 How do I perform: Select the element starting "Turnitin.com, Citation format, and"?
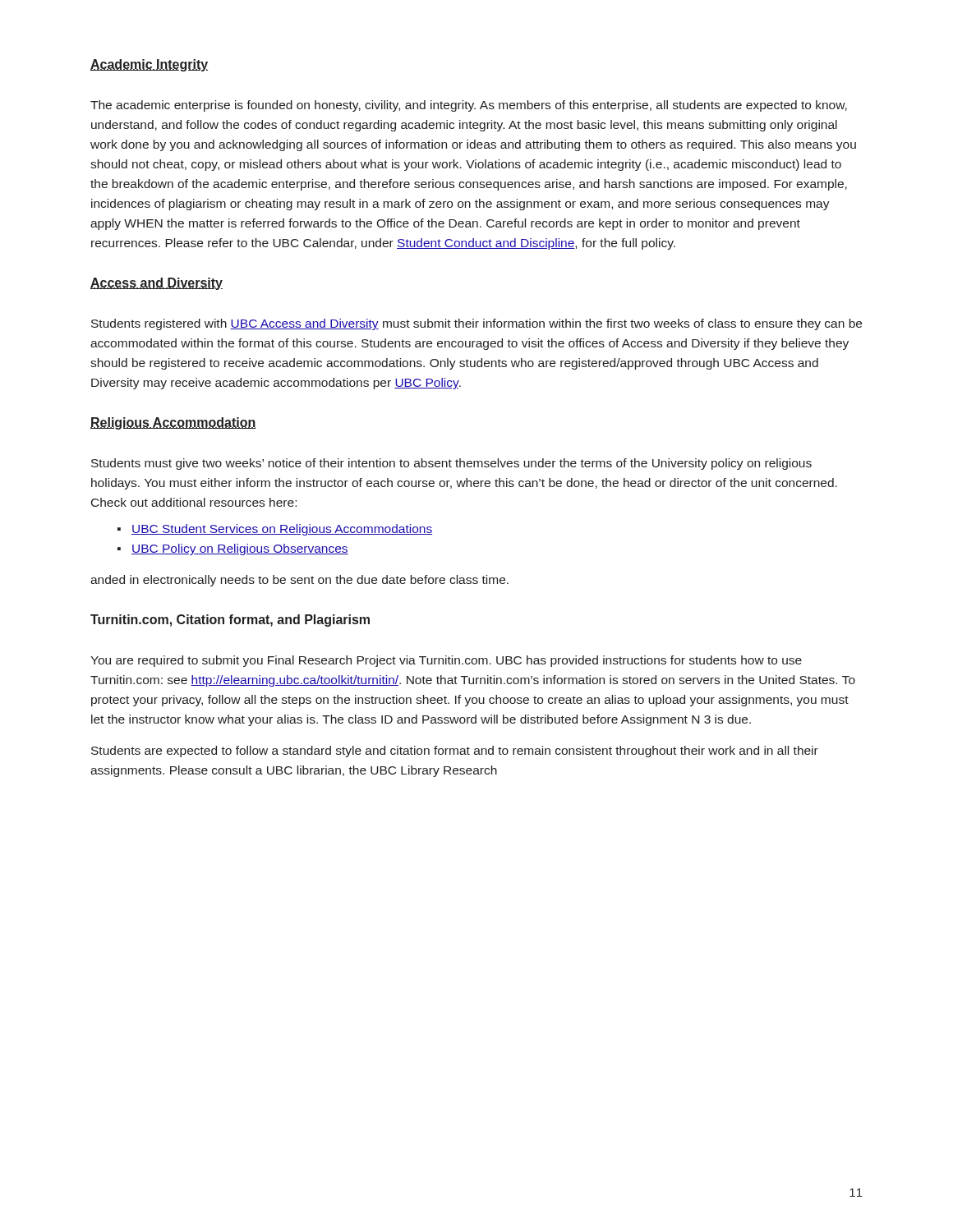tap(230, 620)
